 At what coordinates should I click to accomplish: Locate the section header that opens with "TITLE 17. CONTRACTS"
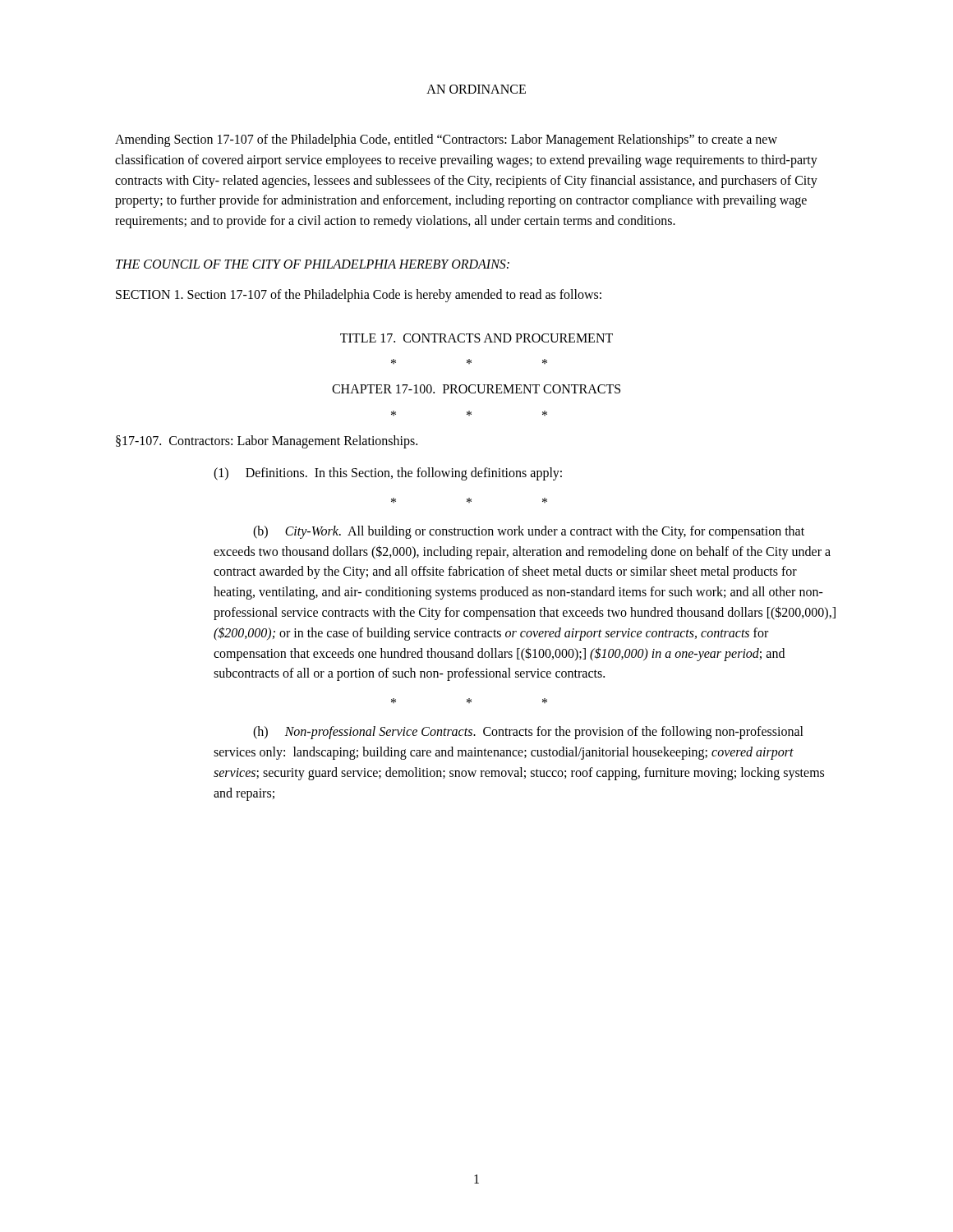point(476,338)
